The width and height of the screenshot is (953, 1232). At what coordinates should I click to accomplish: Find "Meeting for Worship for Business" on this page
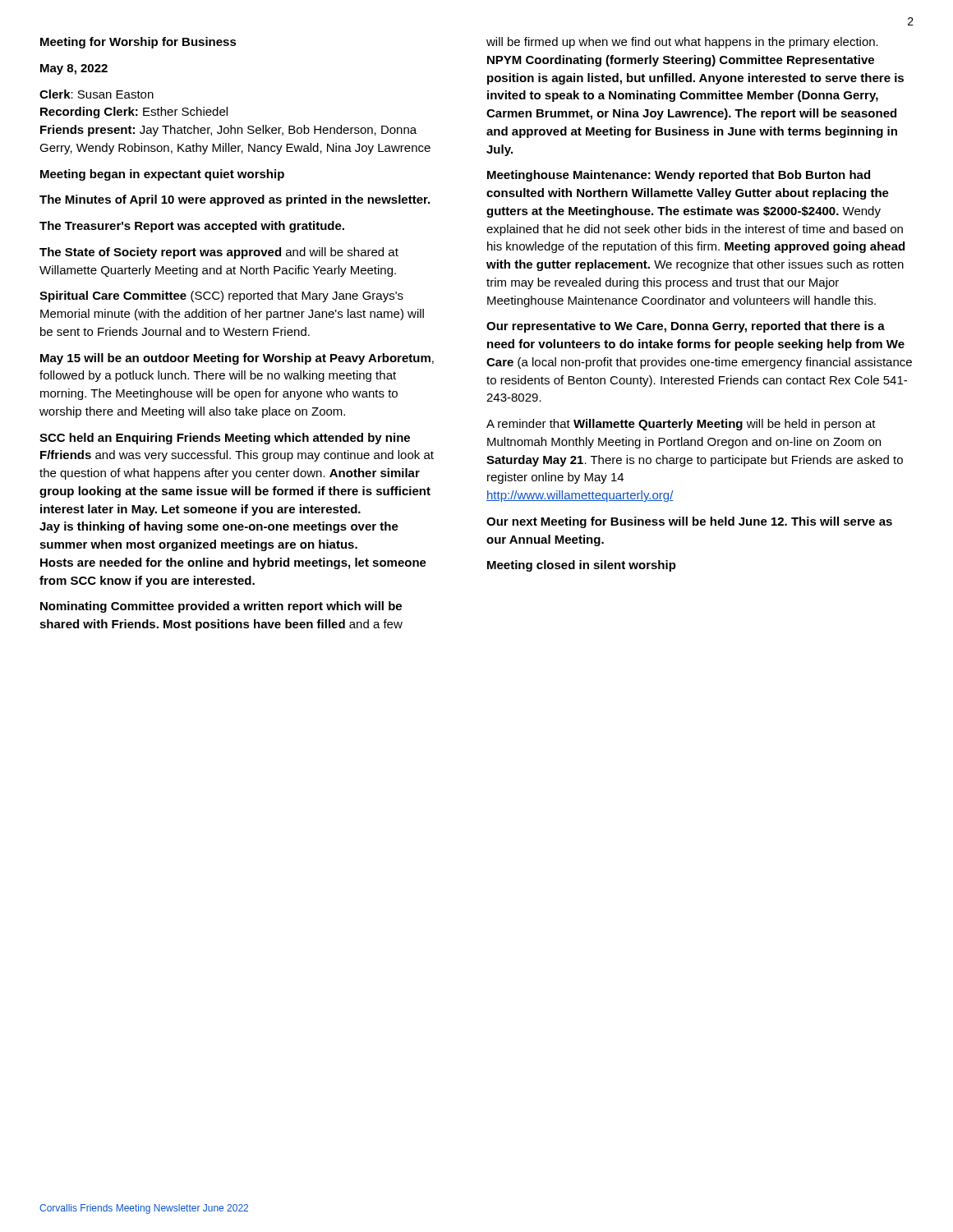[240, 42]
